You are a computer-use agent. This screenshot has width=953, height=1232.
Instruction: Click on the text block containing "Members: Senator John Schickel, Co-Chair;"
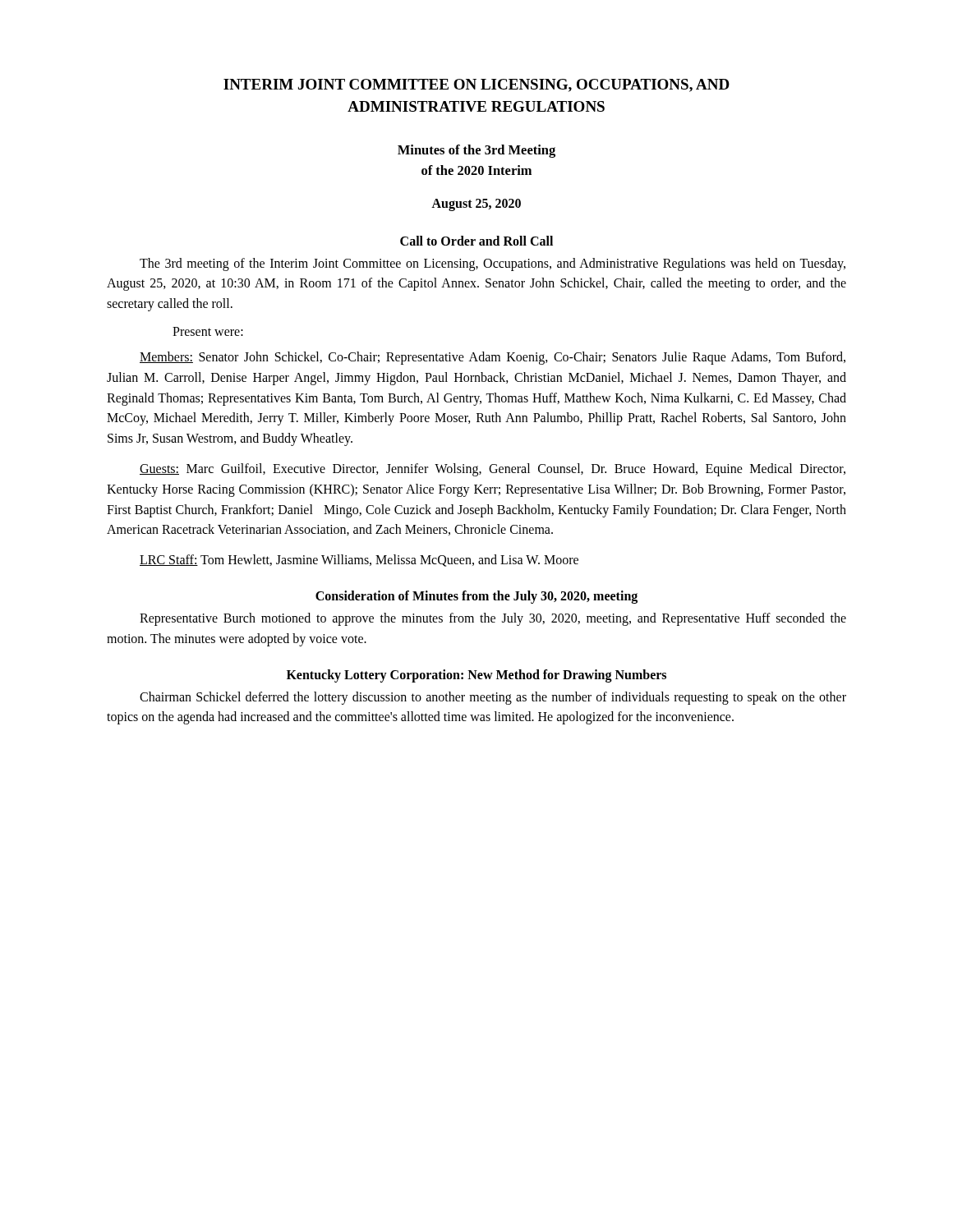tap(476, 398)
